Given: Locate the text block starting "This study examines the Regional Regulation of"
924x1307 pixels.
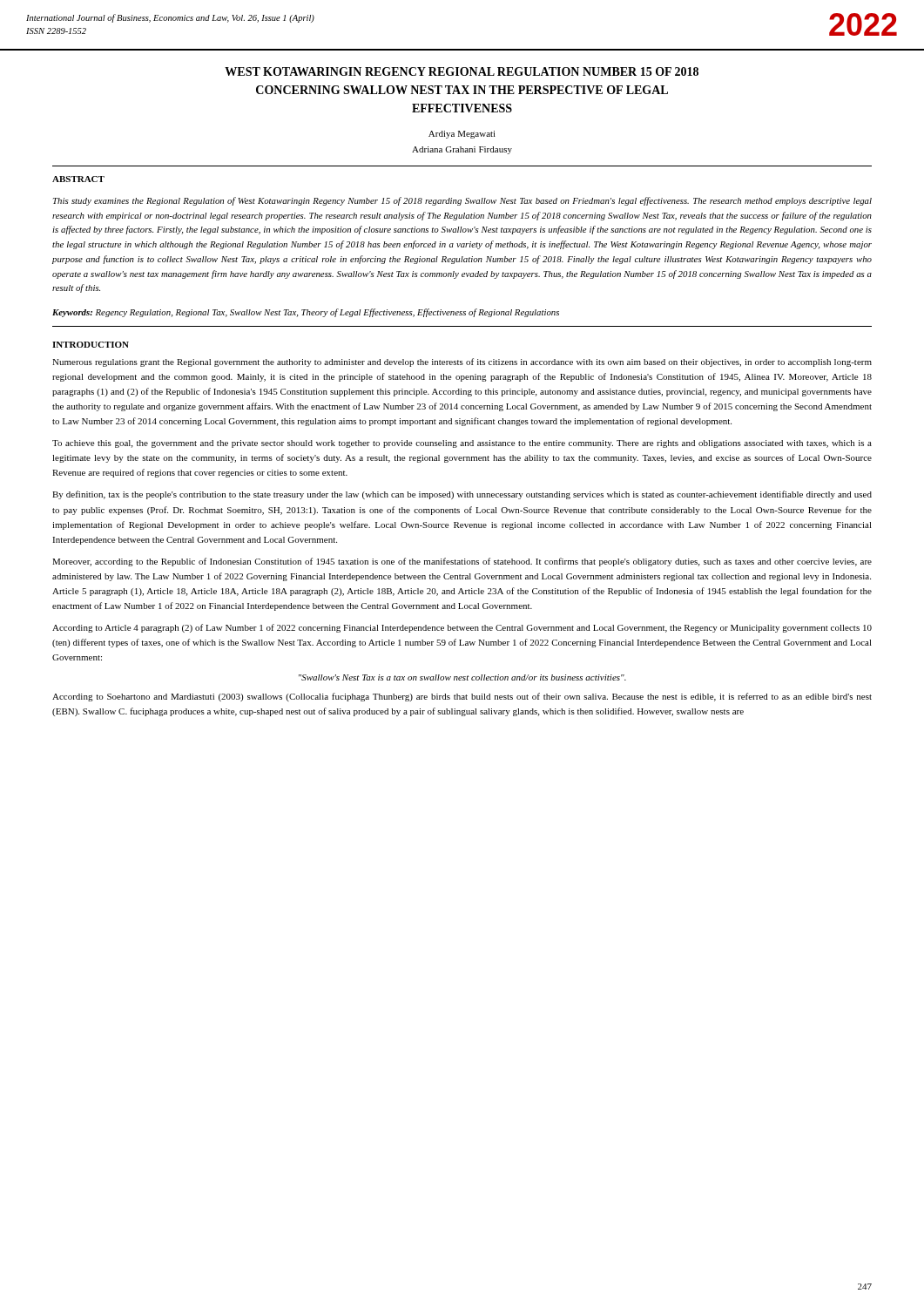Looking at the screenshot, I should click(462, 244).
